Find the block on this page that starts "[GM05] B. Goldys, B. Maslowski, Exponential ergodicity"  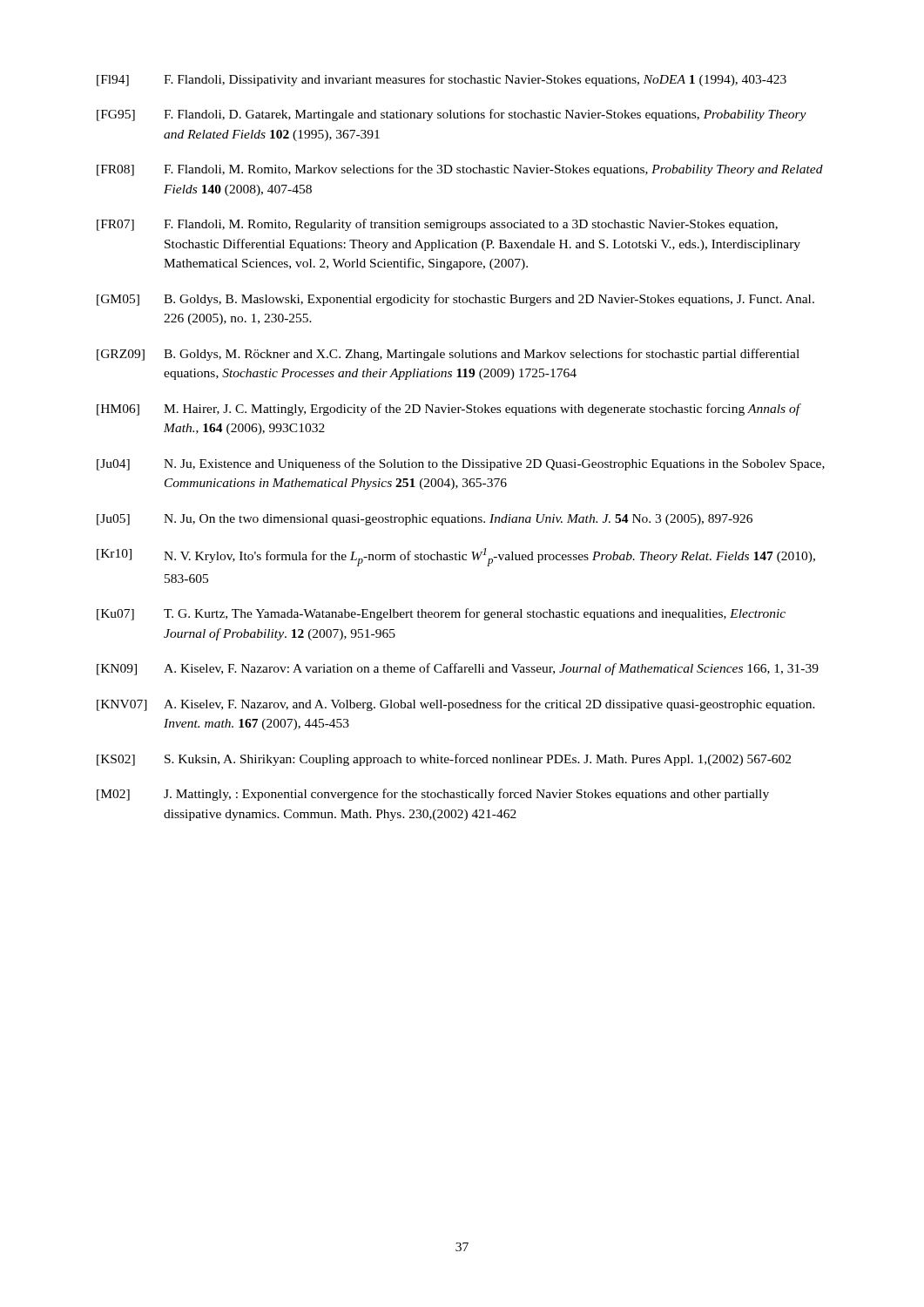[462, 309]
